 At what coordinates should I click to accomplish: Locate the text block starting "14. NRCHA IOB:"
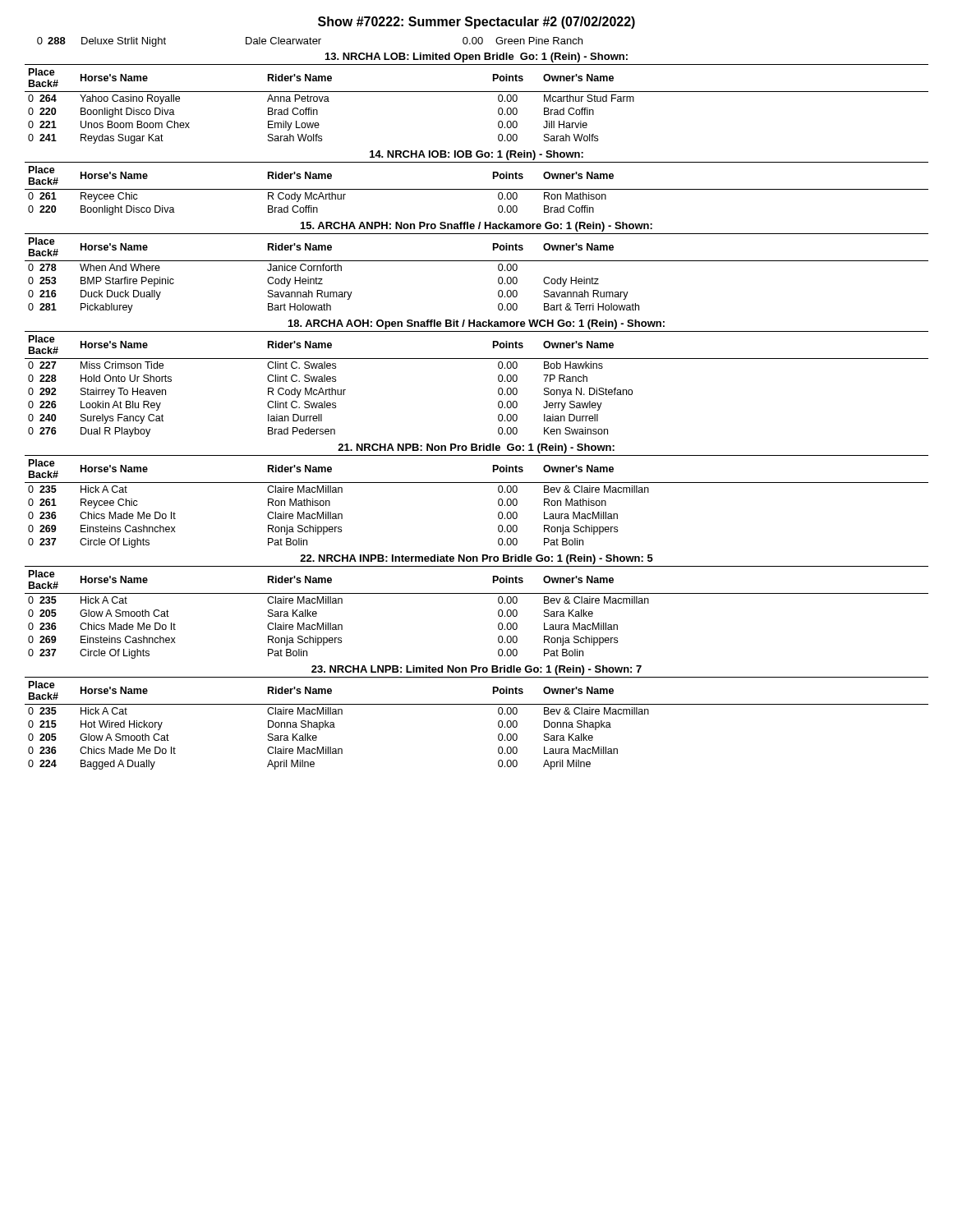click(x=476, y=154)
